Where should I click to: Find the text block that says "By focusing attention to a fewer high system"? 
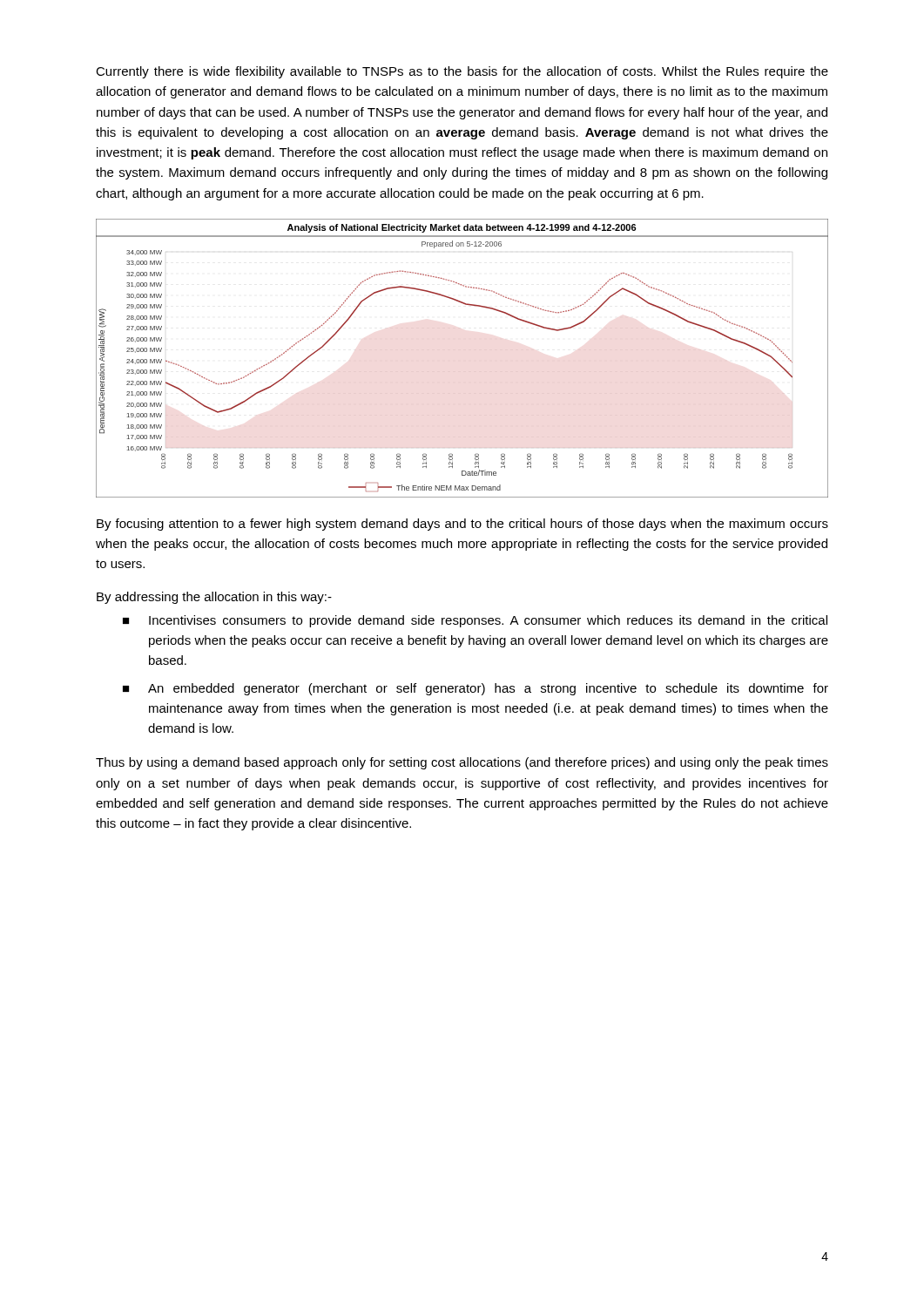[462, 543]
